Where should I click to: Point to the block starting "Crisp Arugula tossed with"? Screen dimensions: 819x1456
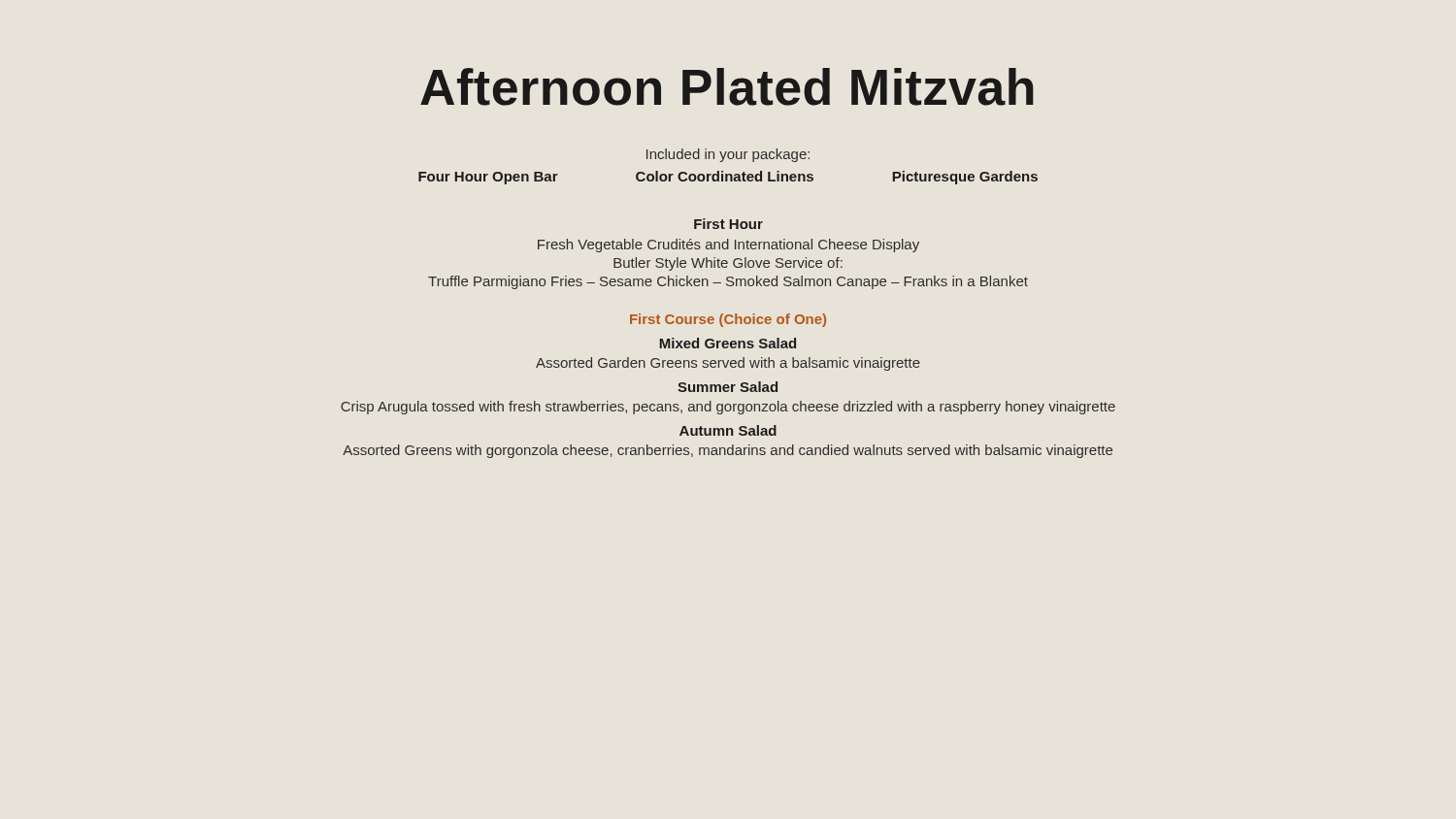tap(728, 406)
